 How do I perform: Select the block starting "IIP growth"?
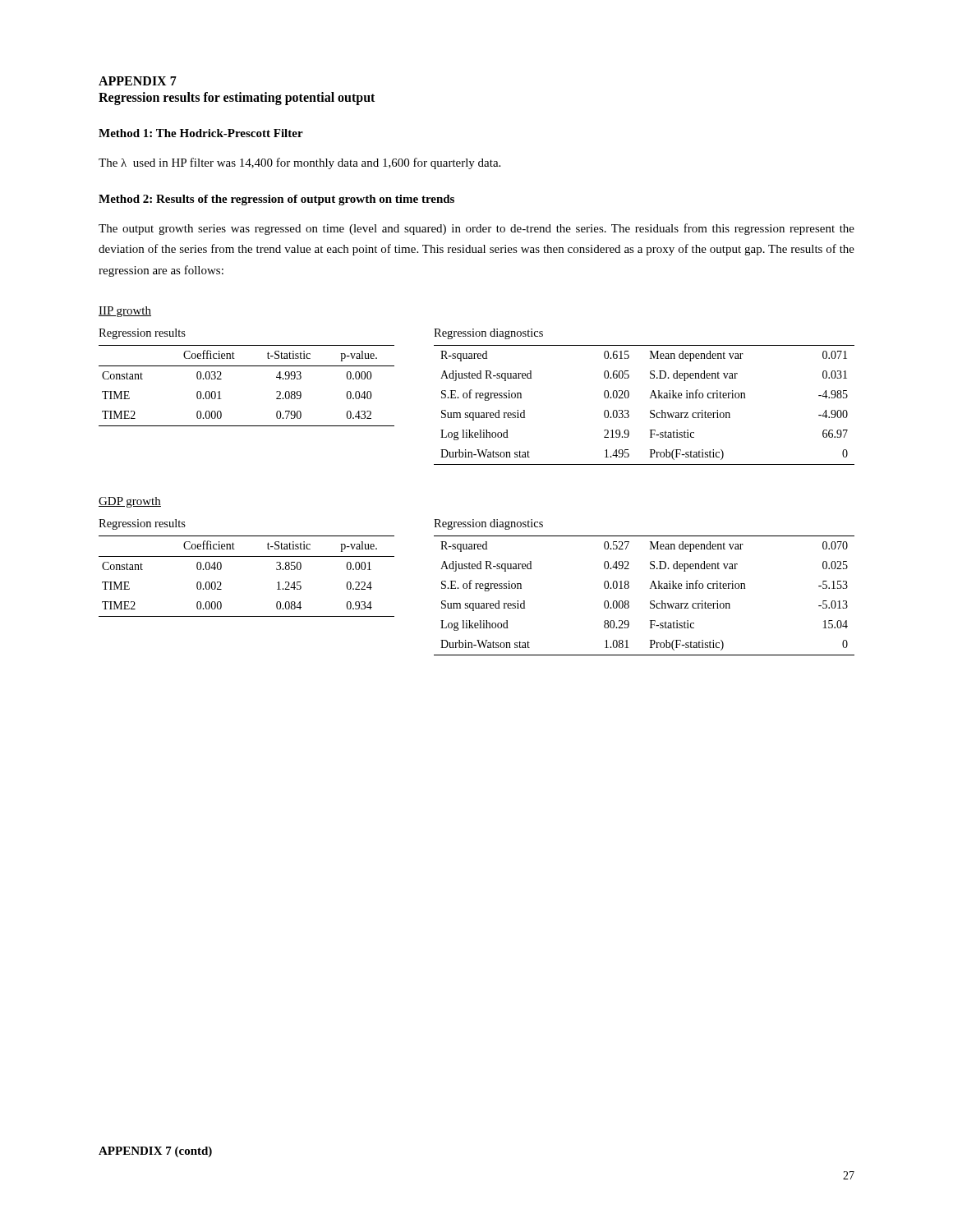point(125,310)
